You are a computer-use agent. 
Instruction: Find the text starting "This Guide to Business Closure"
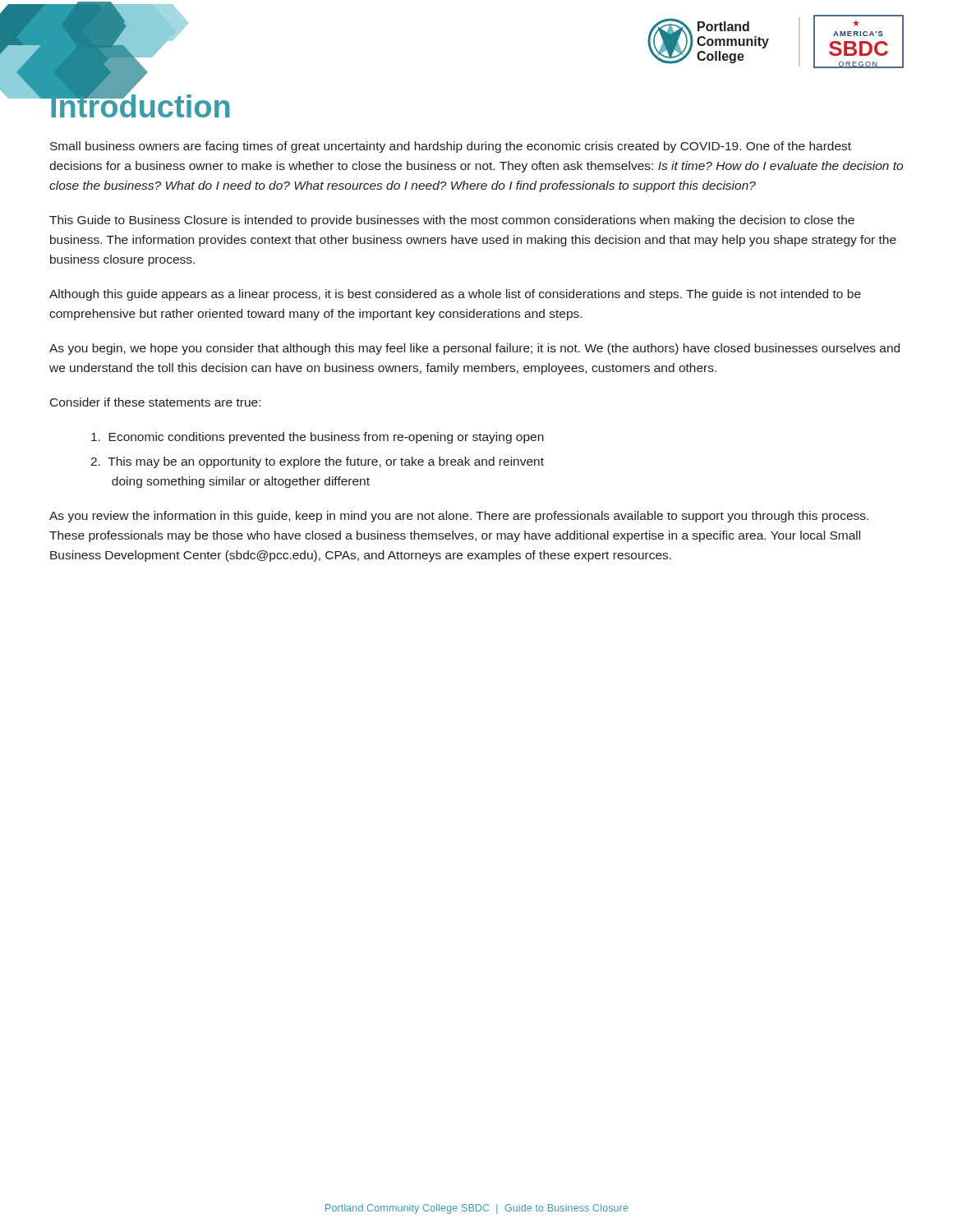[x=473, y=239]
